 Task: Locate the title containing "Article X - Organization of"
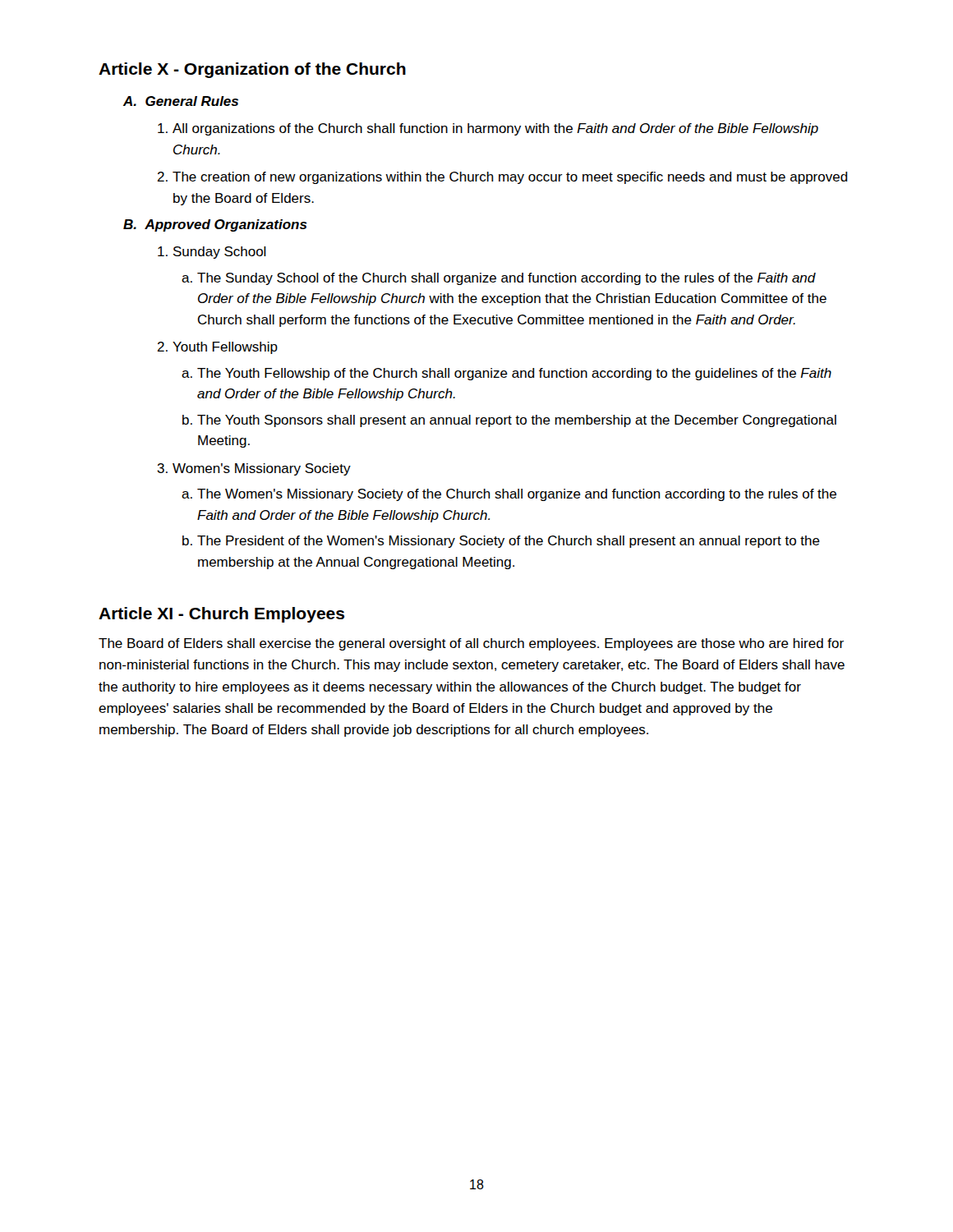point(252,69)
